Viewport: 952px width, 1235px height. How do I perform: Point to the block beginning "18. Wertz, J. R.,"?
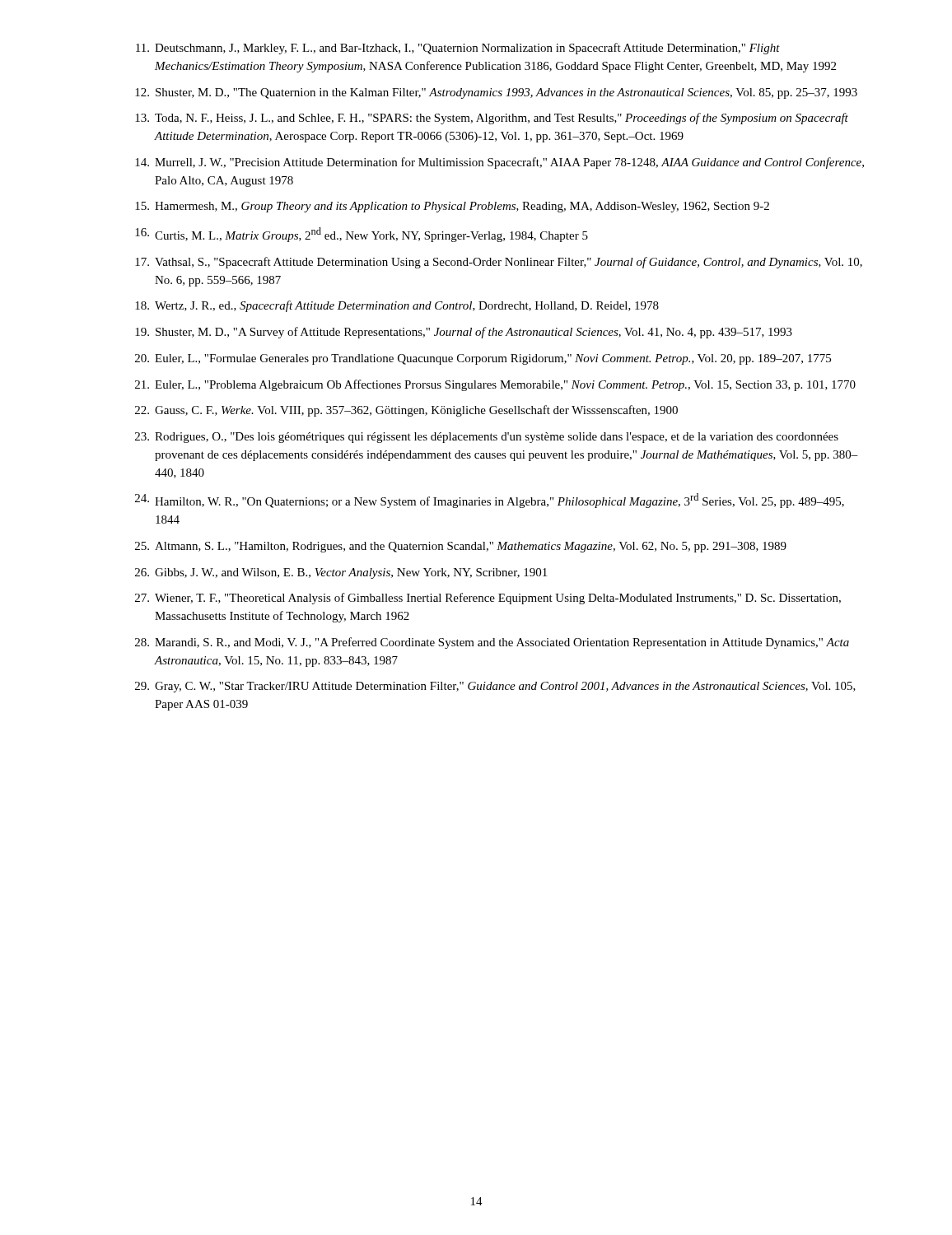pos(496,306)
